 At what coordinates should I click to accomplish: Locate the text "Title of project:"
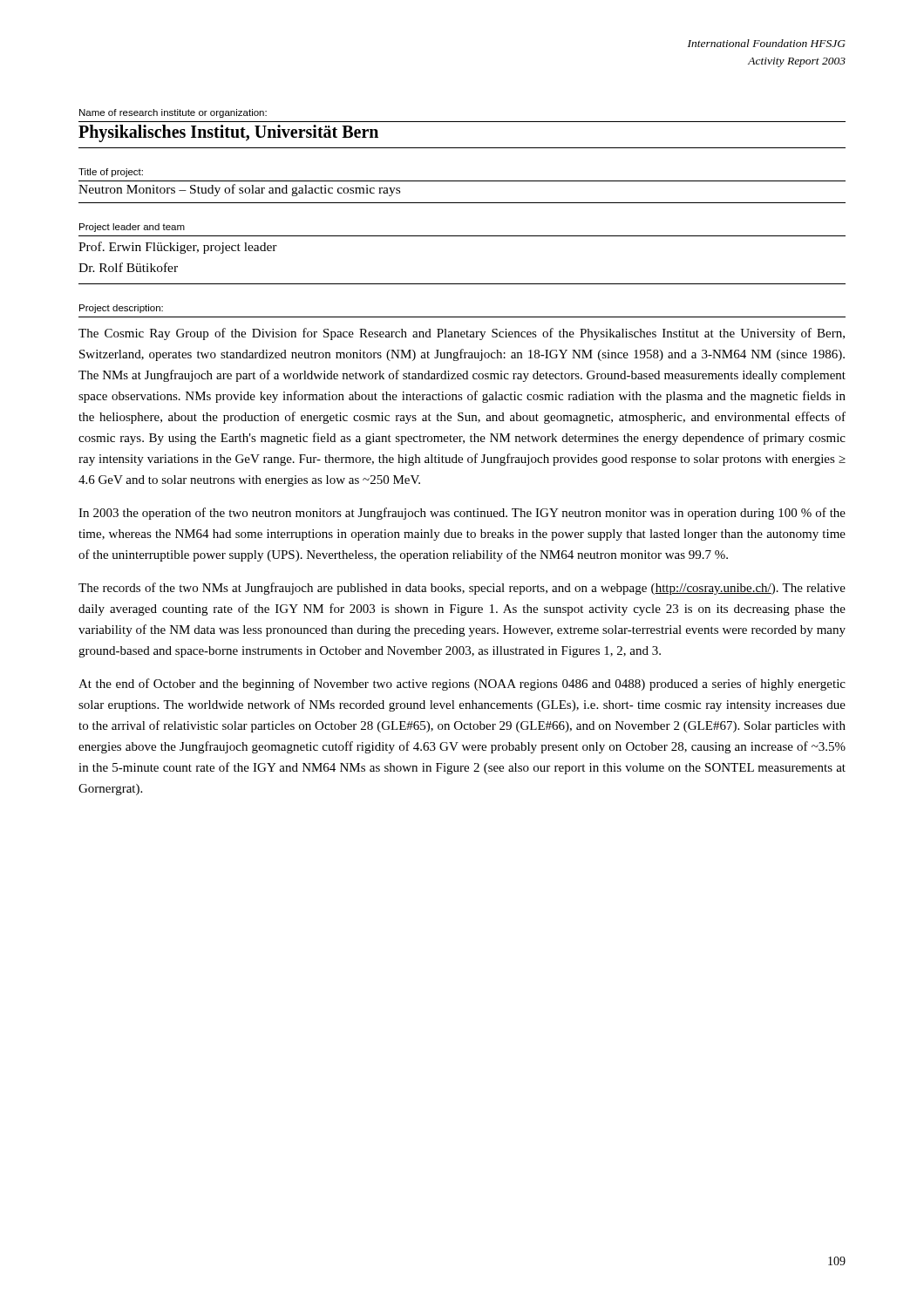click(111, 172)
